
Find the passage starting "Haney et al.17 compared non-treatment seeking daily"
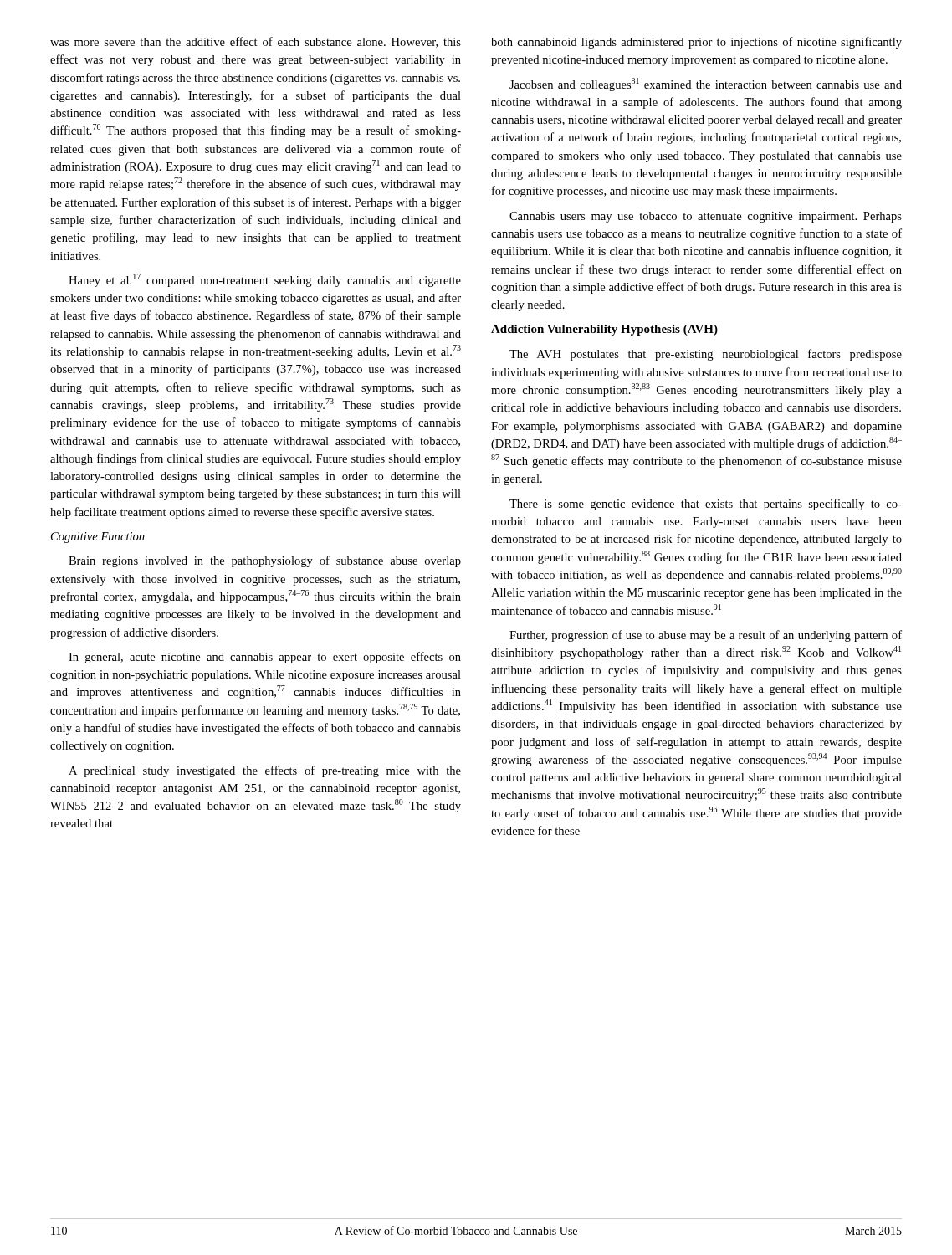[256, 397]
